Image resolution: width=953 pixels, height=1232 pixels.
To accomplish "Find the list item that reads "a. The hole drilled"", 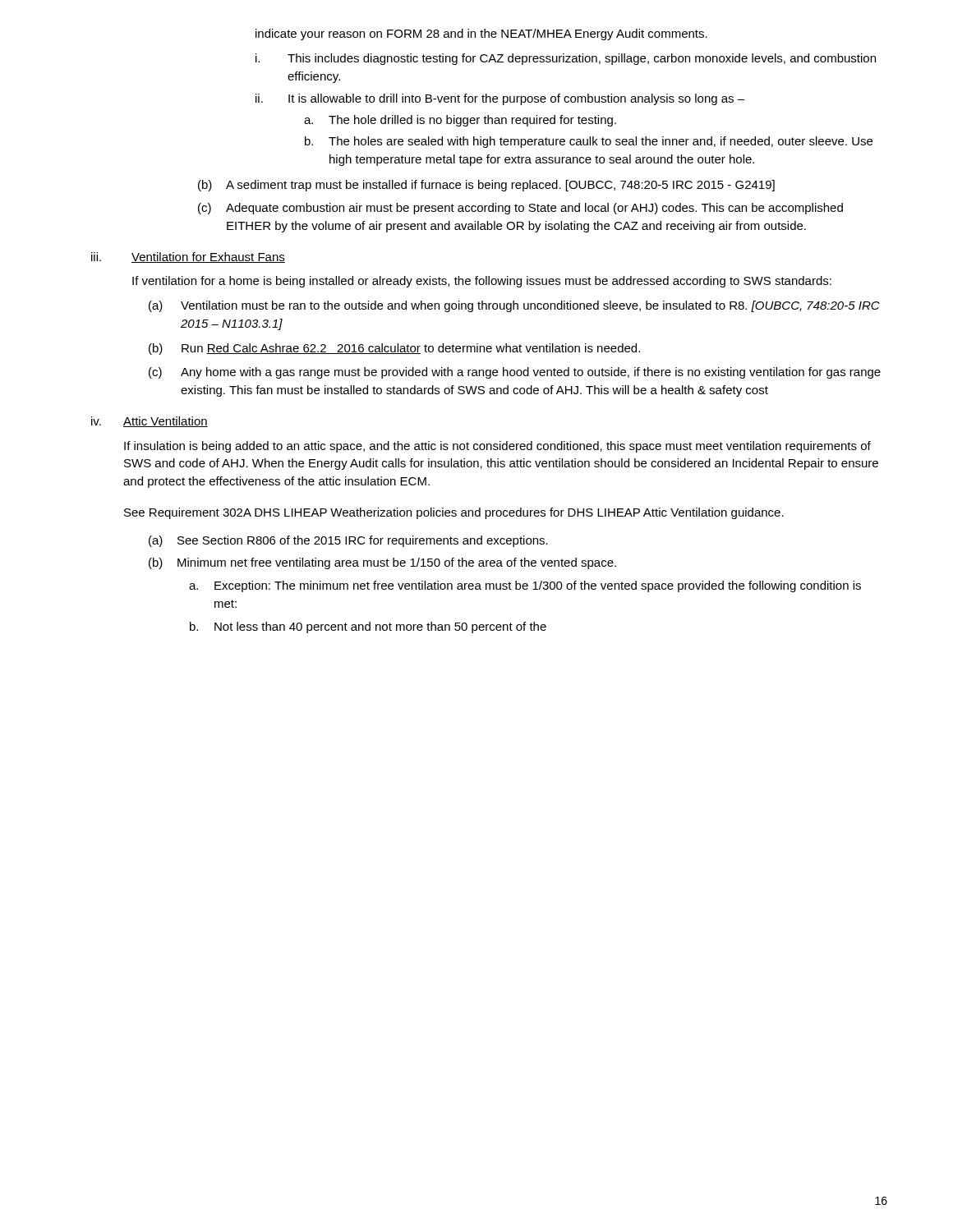I will coord(461,120).
